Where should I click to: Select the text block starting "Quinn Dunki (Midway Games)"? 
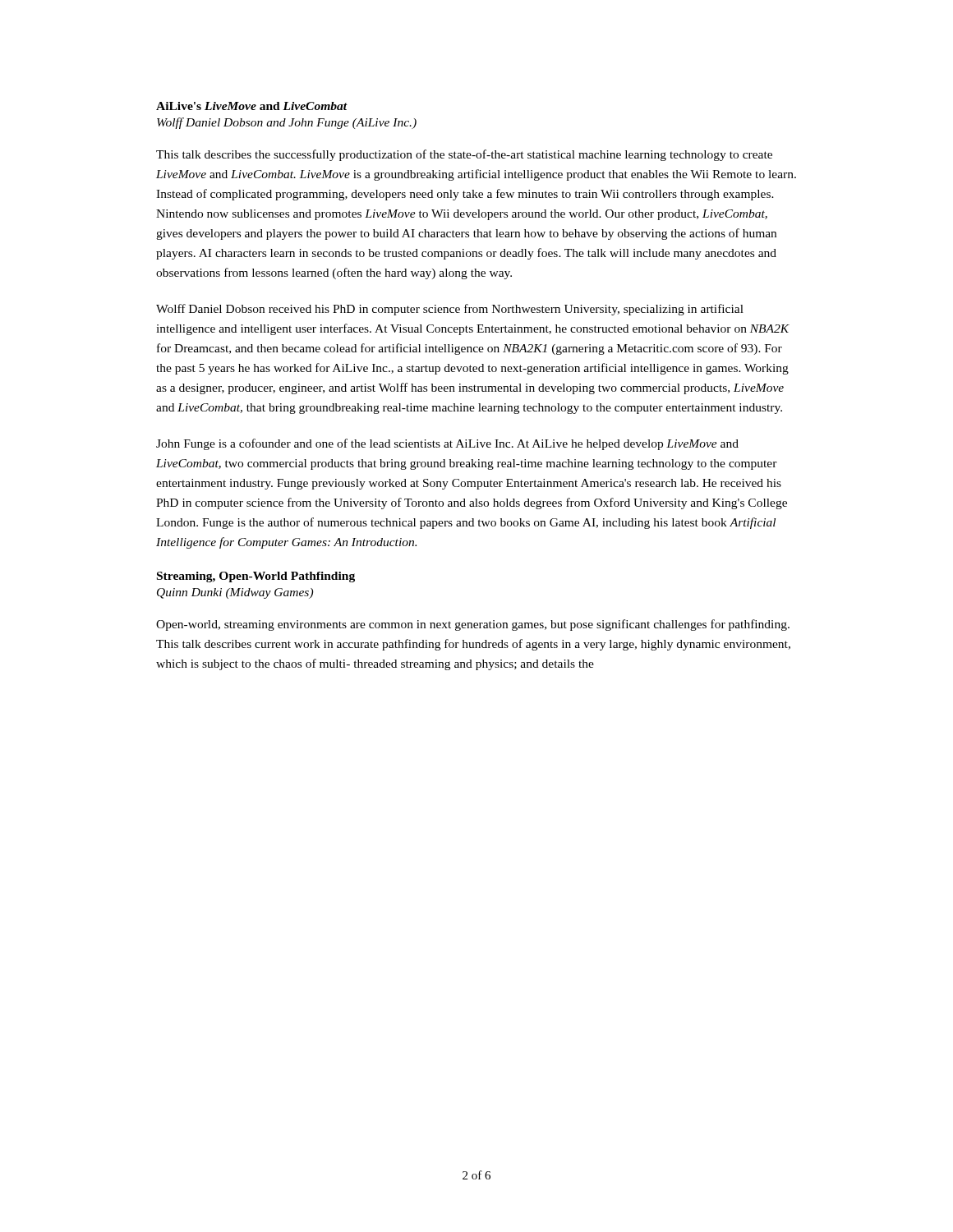[235, 592]
